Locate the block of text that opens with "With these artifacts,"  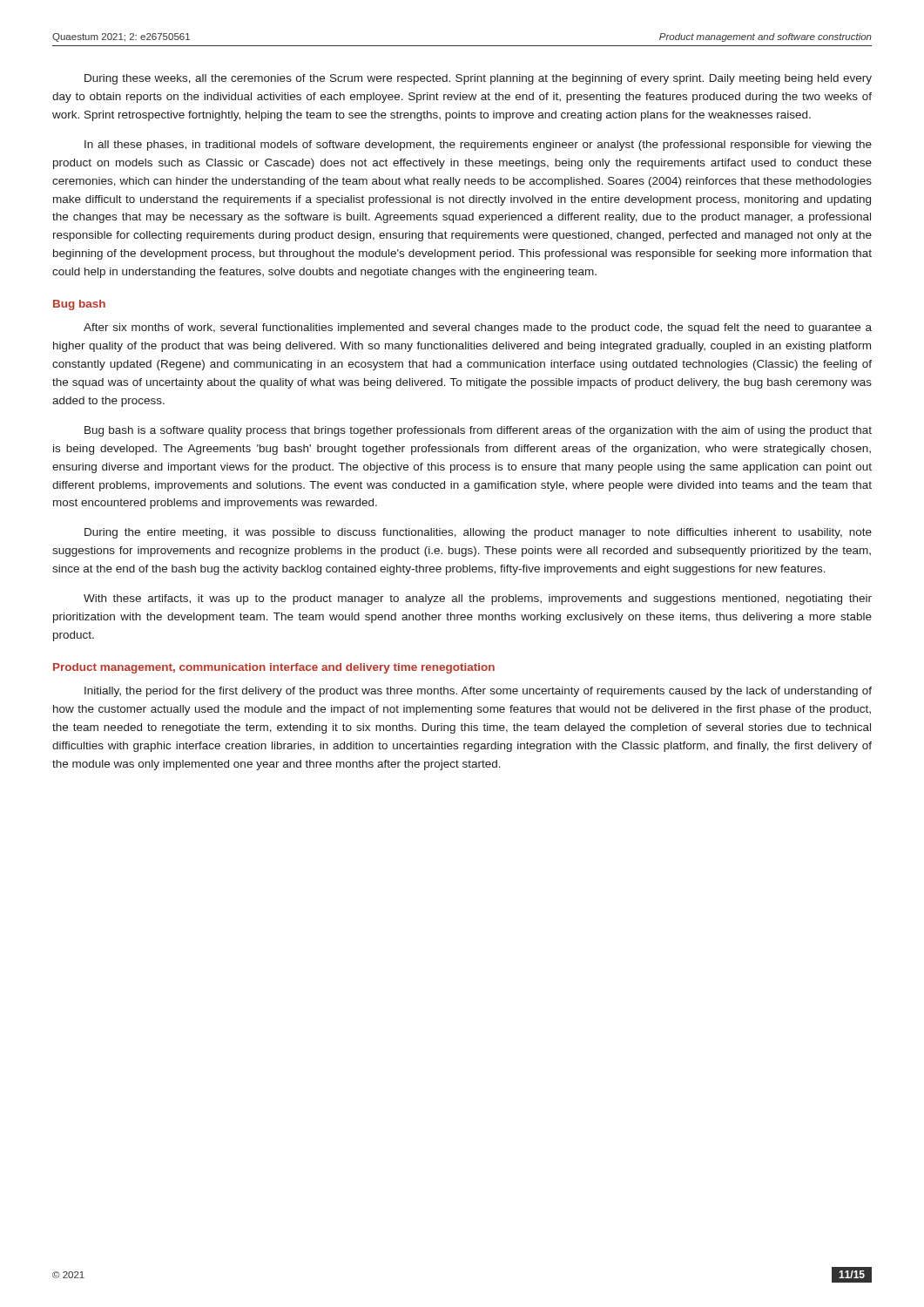462,617
